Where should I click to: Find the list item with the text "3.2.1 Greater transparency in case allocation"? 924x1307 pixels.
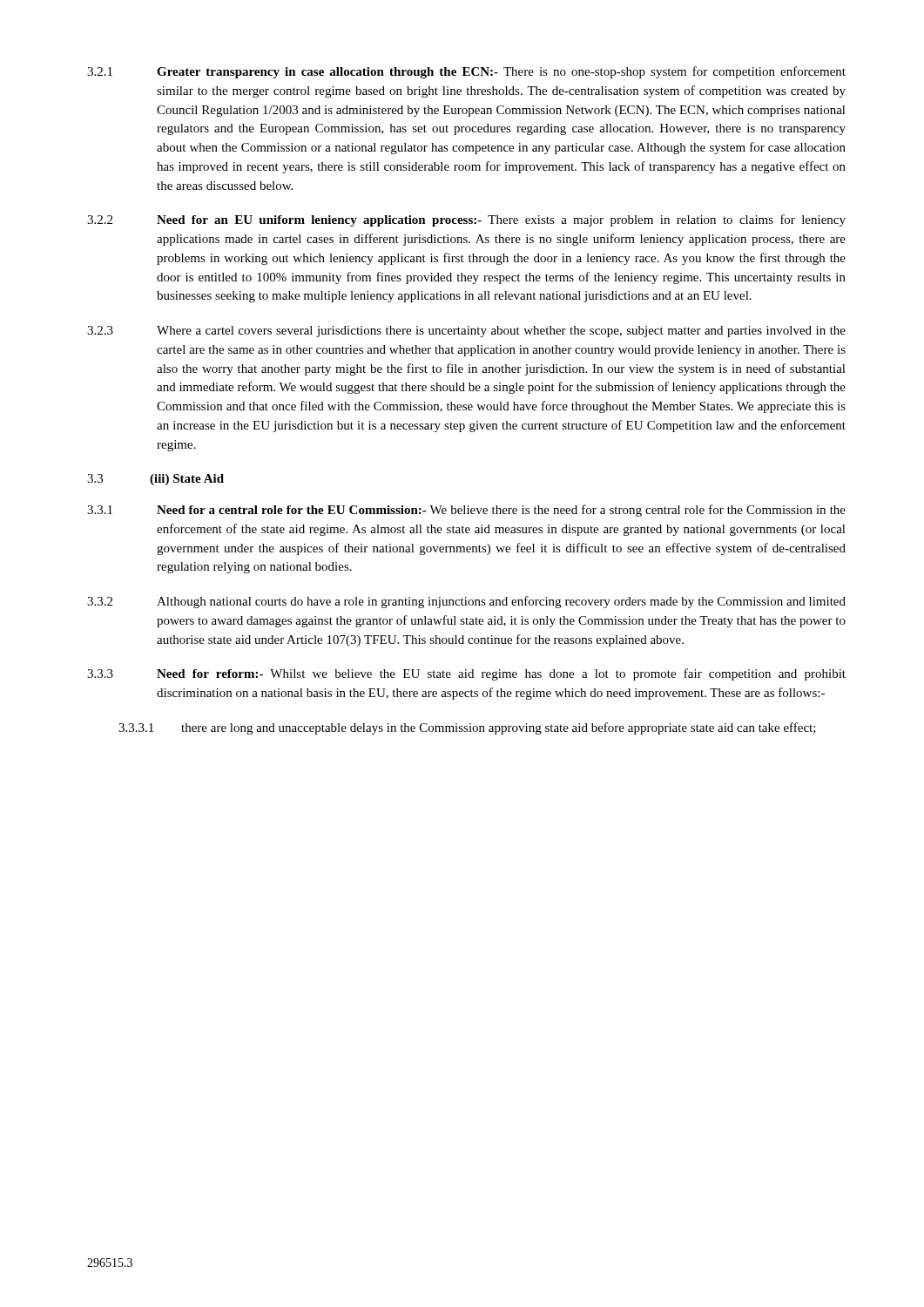click(466, 129)
